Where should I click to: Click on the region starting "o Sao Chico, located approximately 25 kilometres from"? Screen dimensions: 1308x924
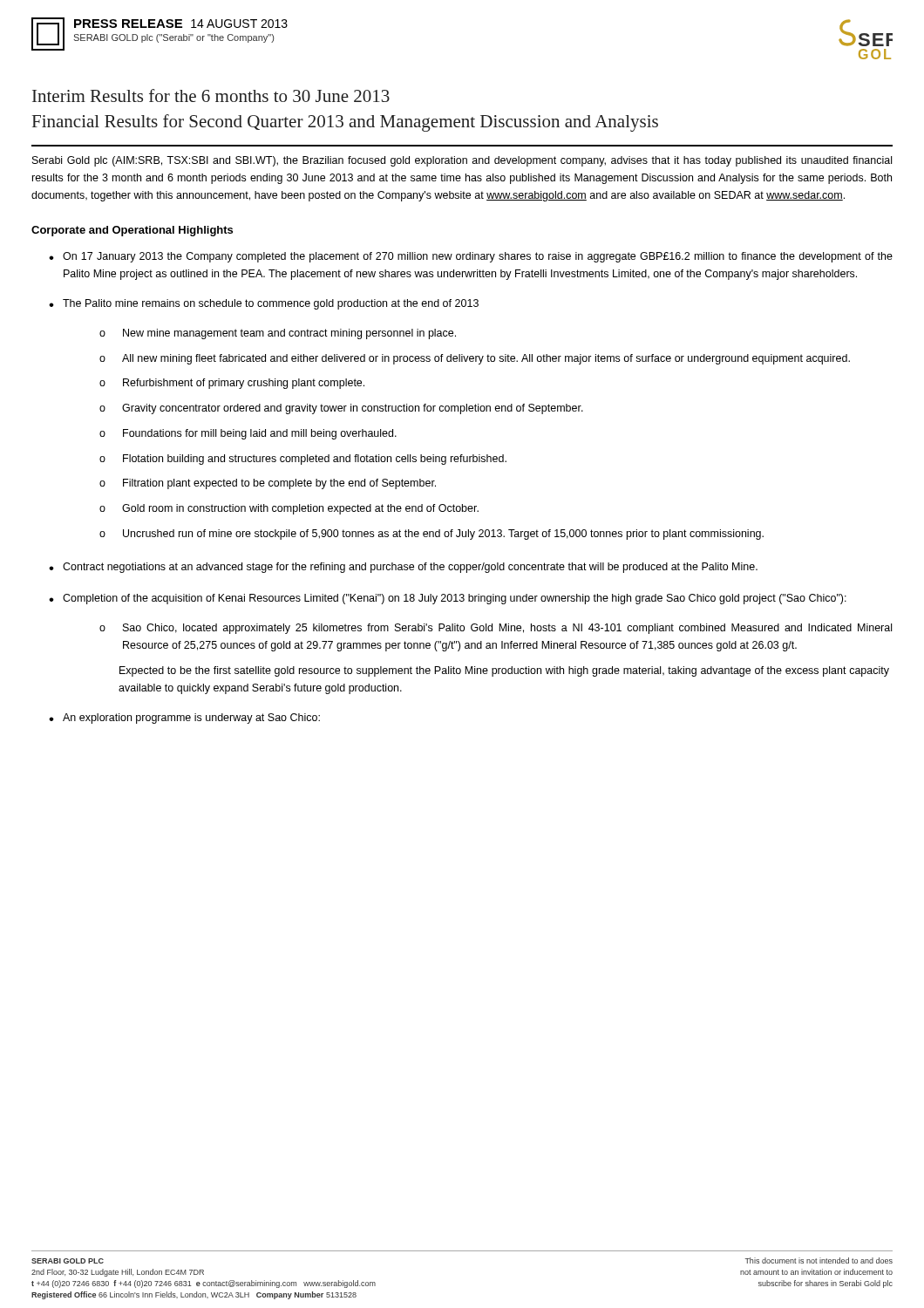click(496, 637)
